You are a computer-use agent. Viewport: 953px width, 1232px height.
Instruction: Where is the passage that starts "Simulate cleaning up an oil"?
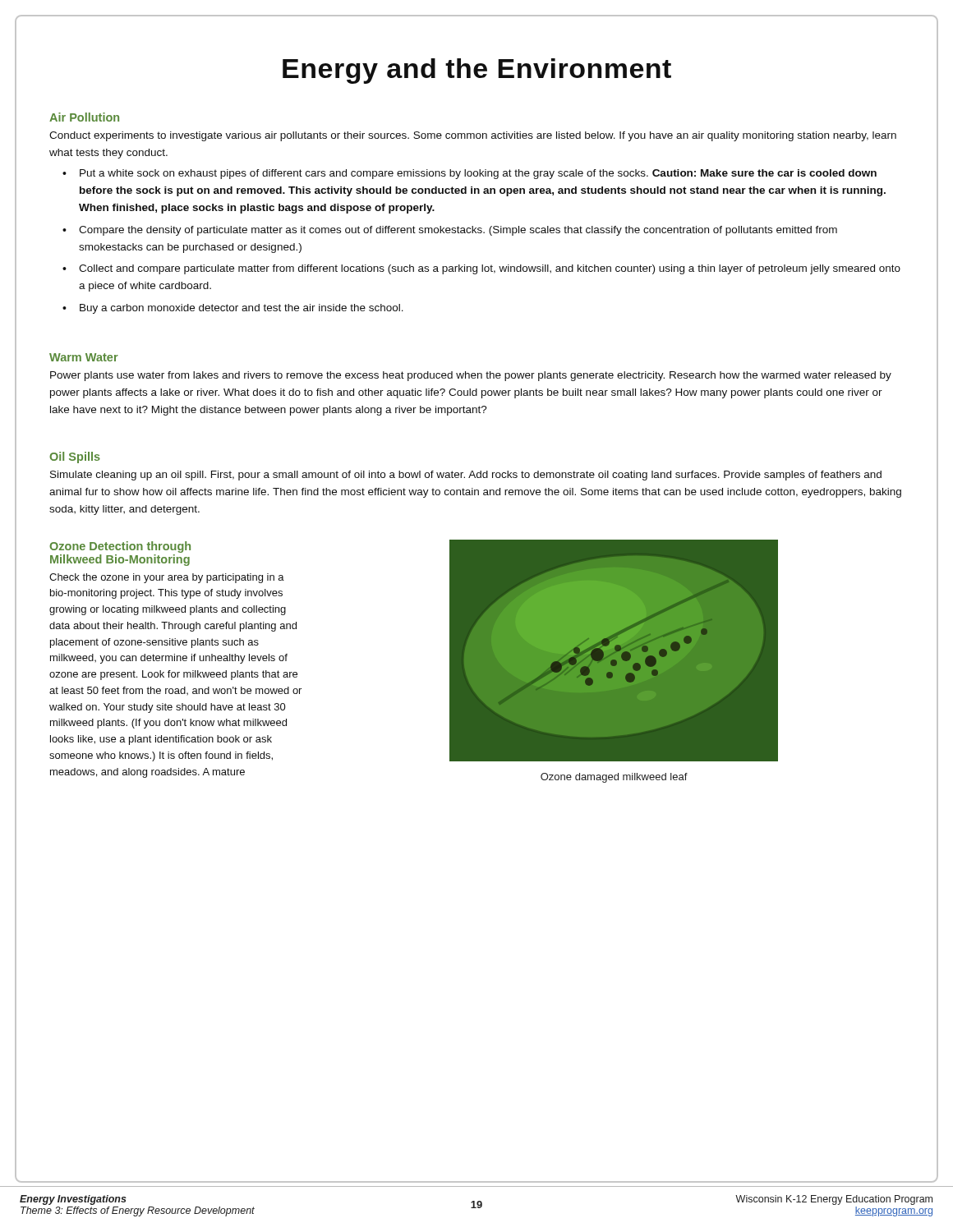pyautogui.click(x=476, y=491)
